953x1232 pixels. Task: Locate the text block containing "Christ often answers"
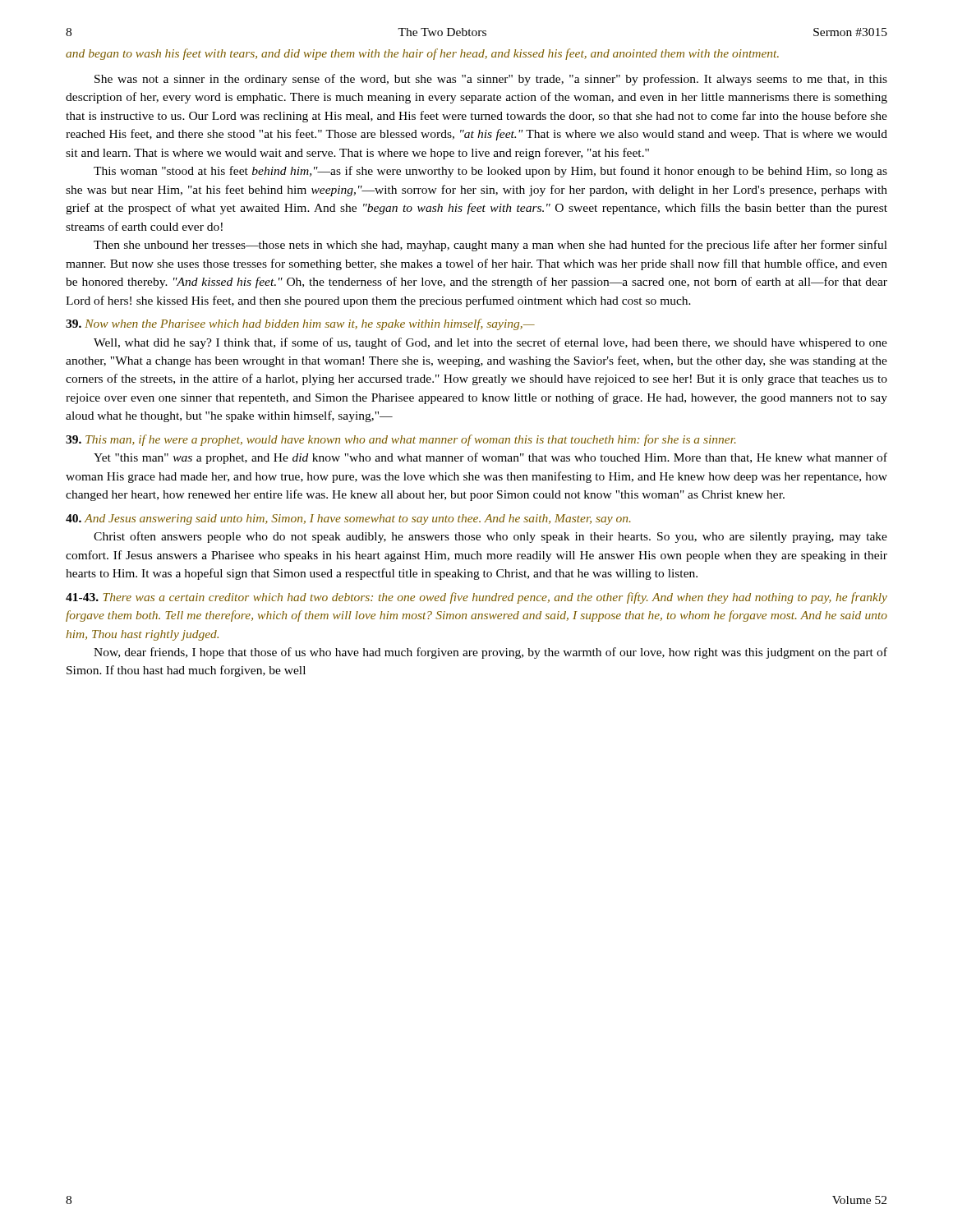point(476,555)
